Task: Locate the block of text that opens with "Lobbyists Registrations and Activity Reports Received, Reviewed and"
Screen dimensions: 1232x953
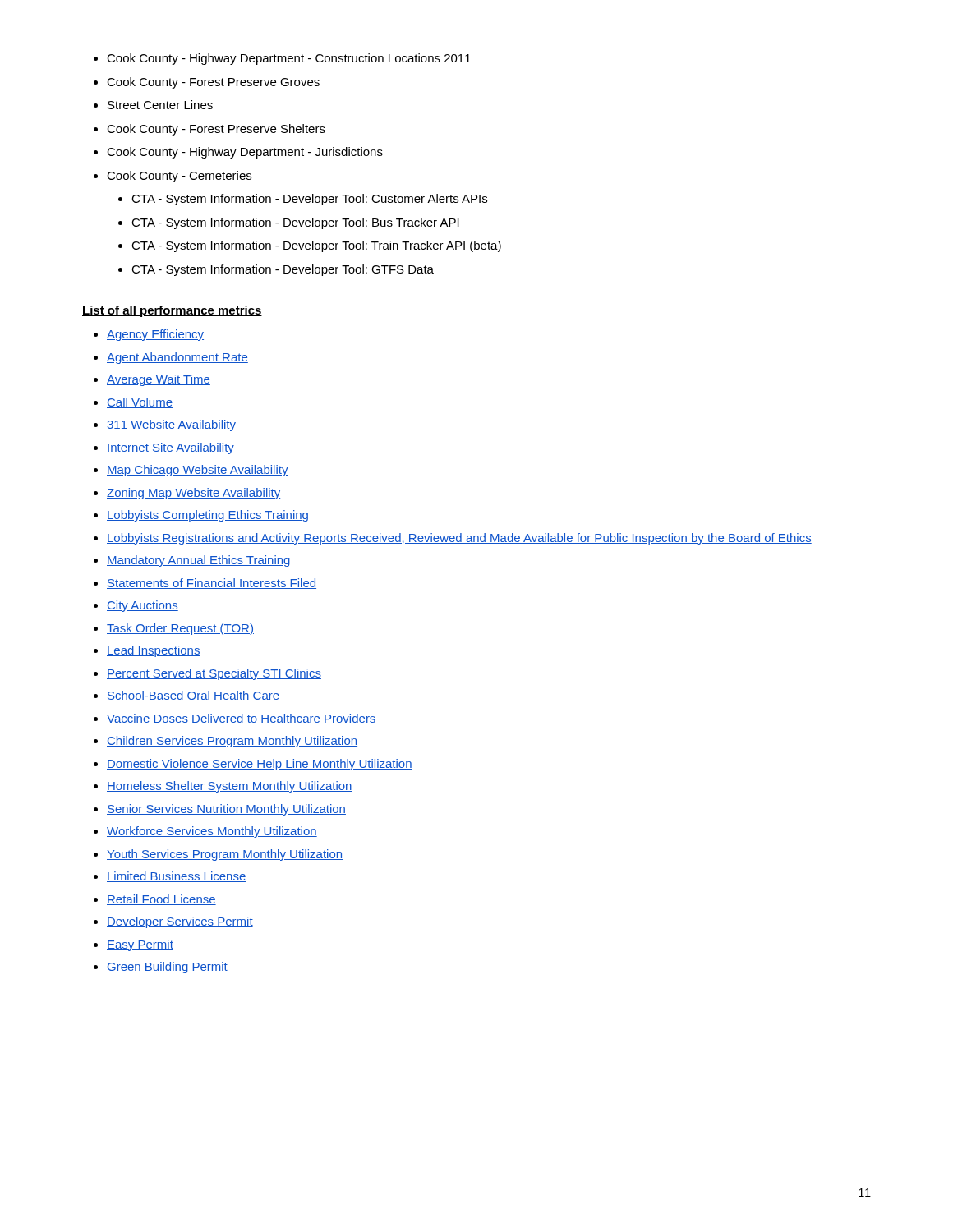Action: [489, 538]
